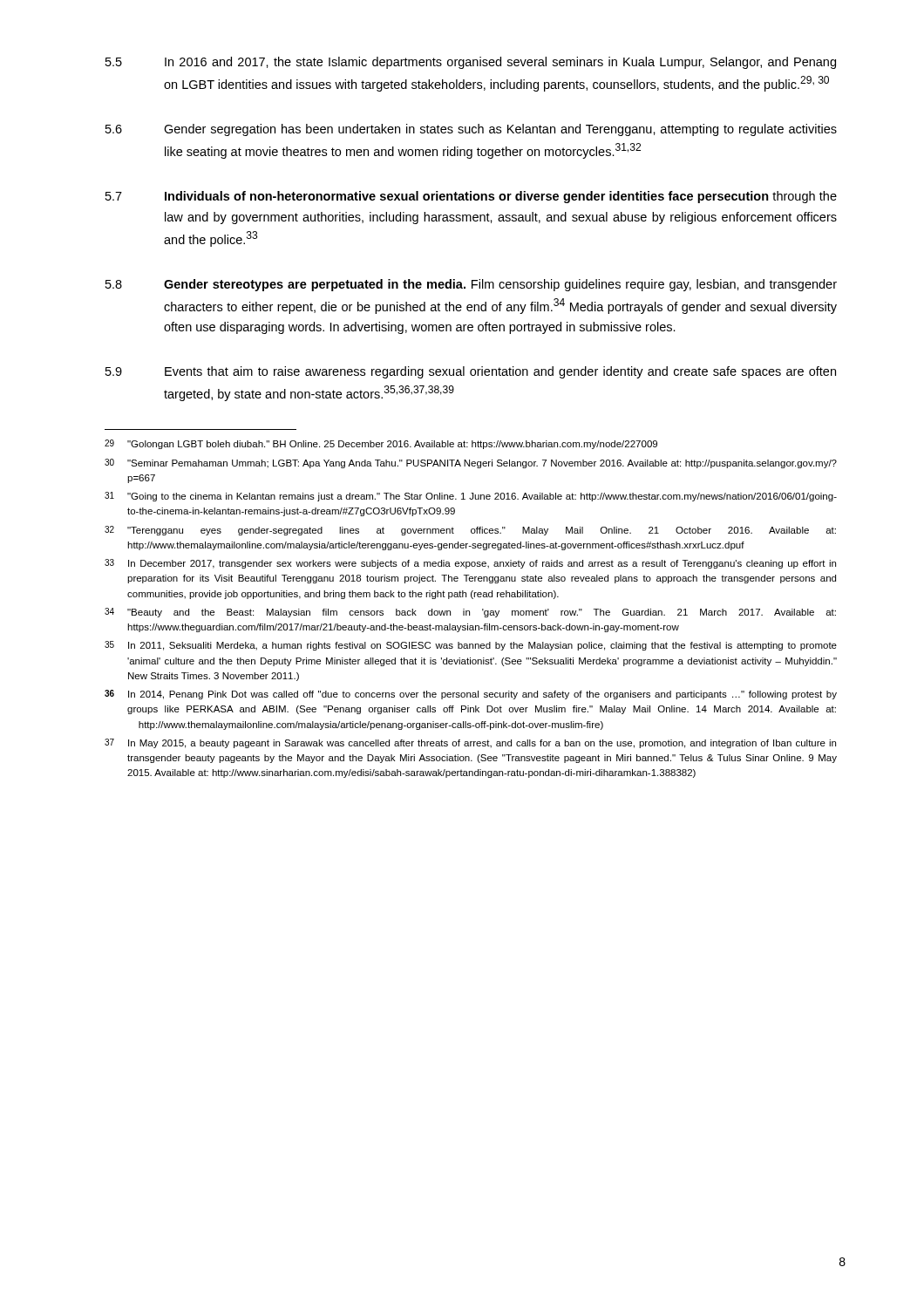Screen dimensions: 1308x924
Task: Find the footnote containing "32 "Terengganu eyes gender-segregated lines at"
Action: [471, 538]
